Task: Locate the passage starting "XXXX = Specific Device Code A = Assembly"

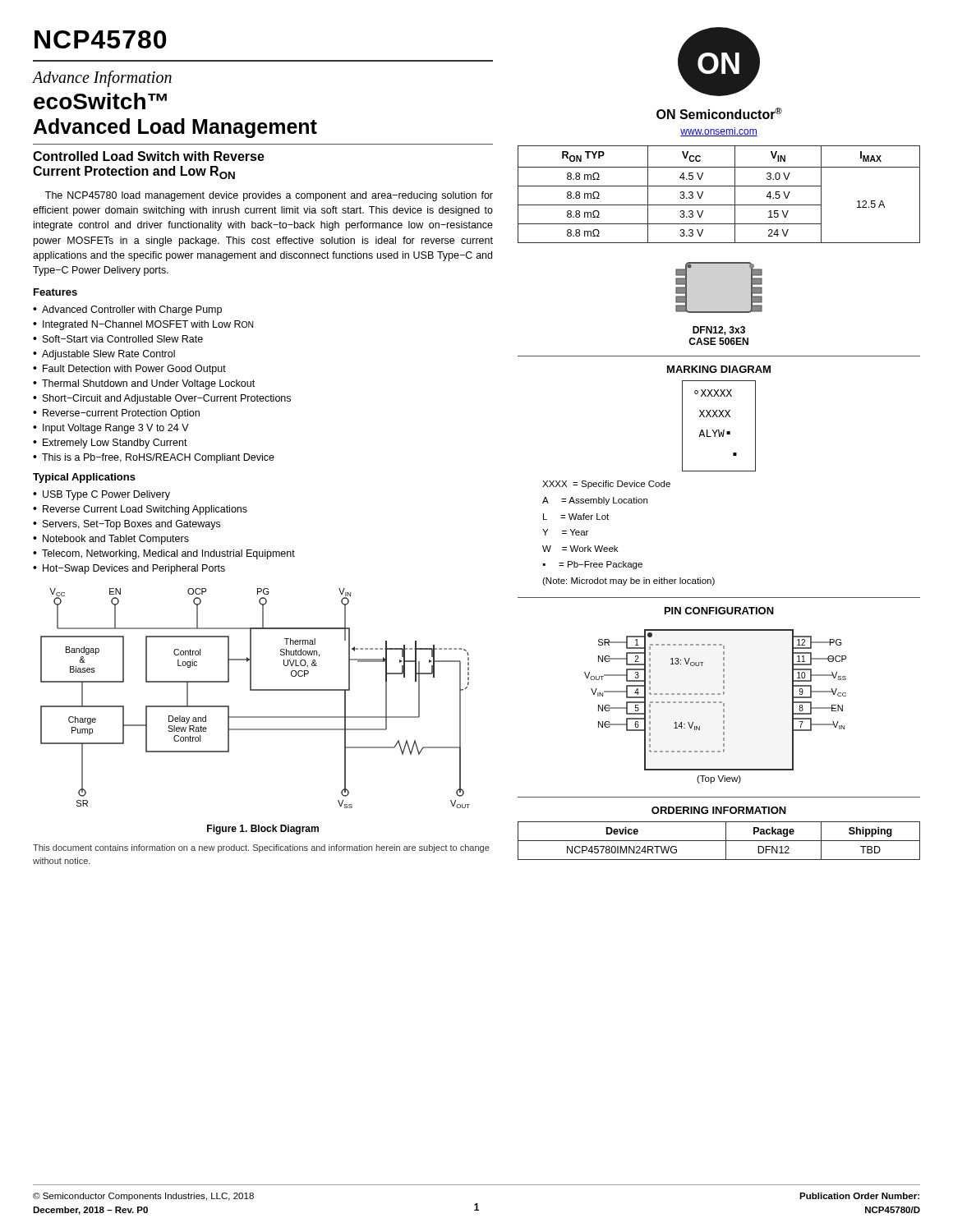Action: 606,485
